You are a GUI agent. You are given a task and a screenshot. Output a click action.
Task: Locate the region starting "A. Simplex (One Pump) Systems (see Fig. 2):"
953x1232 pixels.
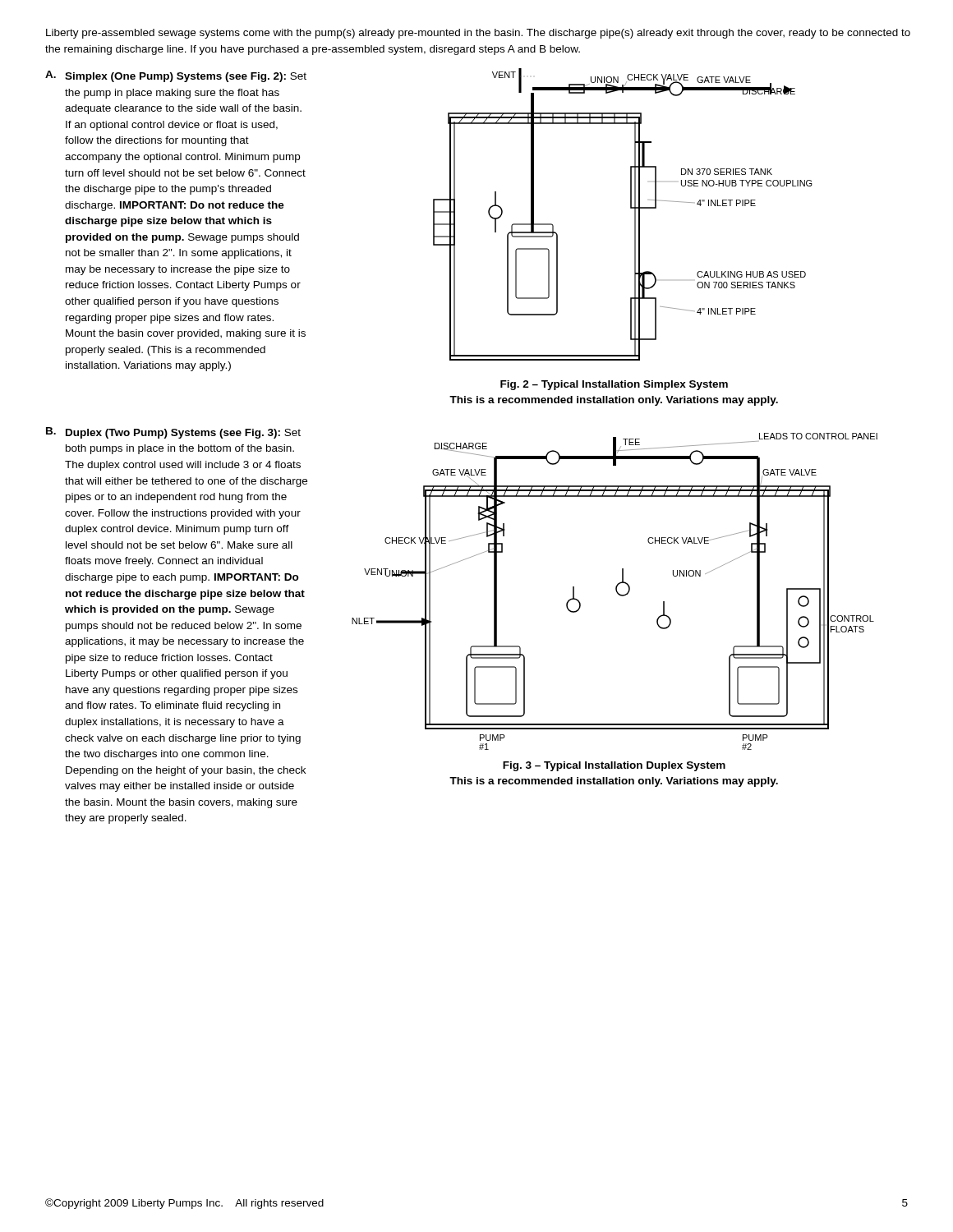tap(177, 221)
